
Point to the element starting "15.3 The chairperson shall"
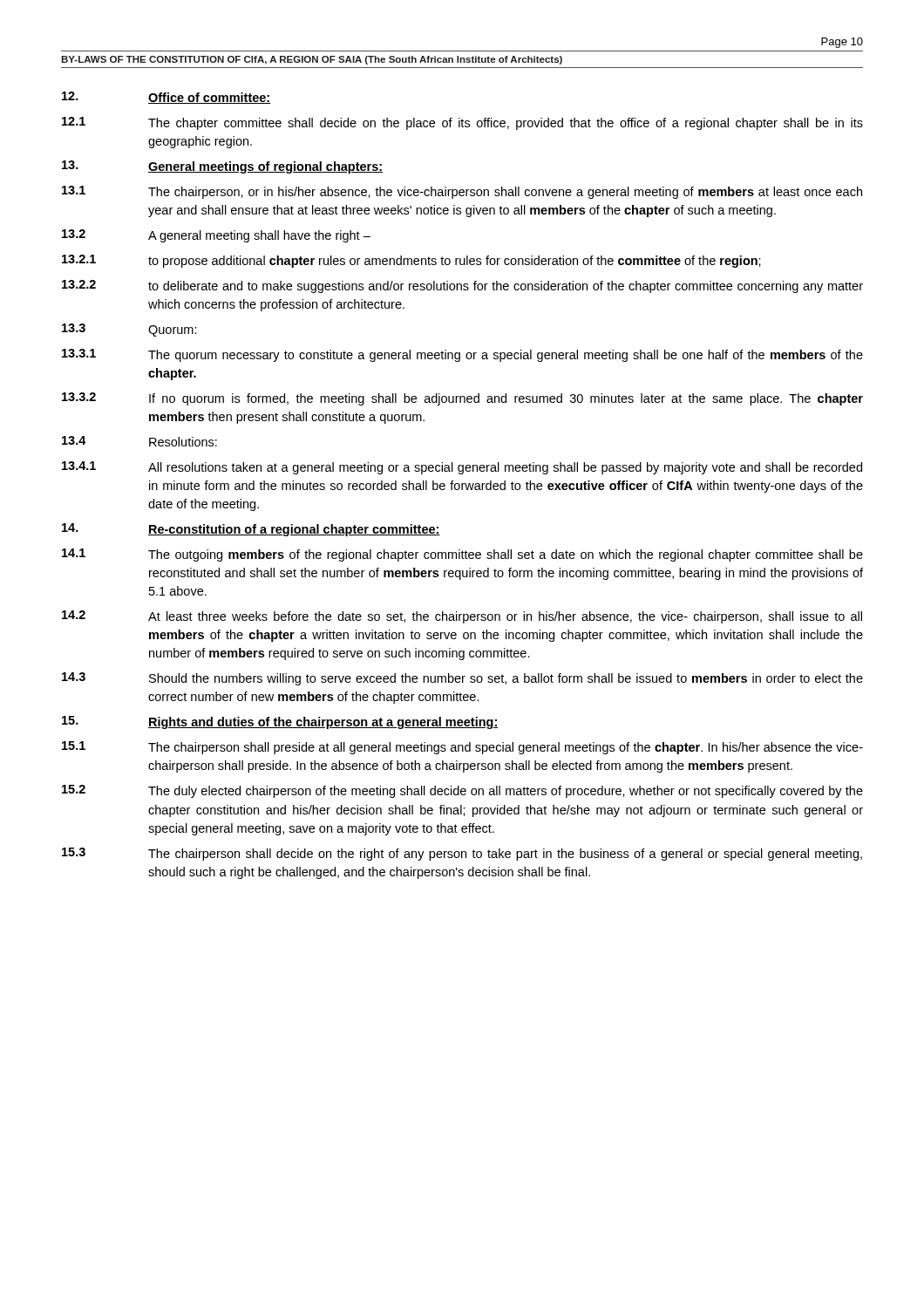[x=462, y=863]
